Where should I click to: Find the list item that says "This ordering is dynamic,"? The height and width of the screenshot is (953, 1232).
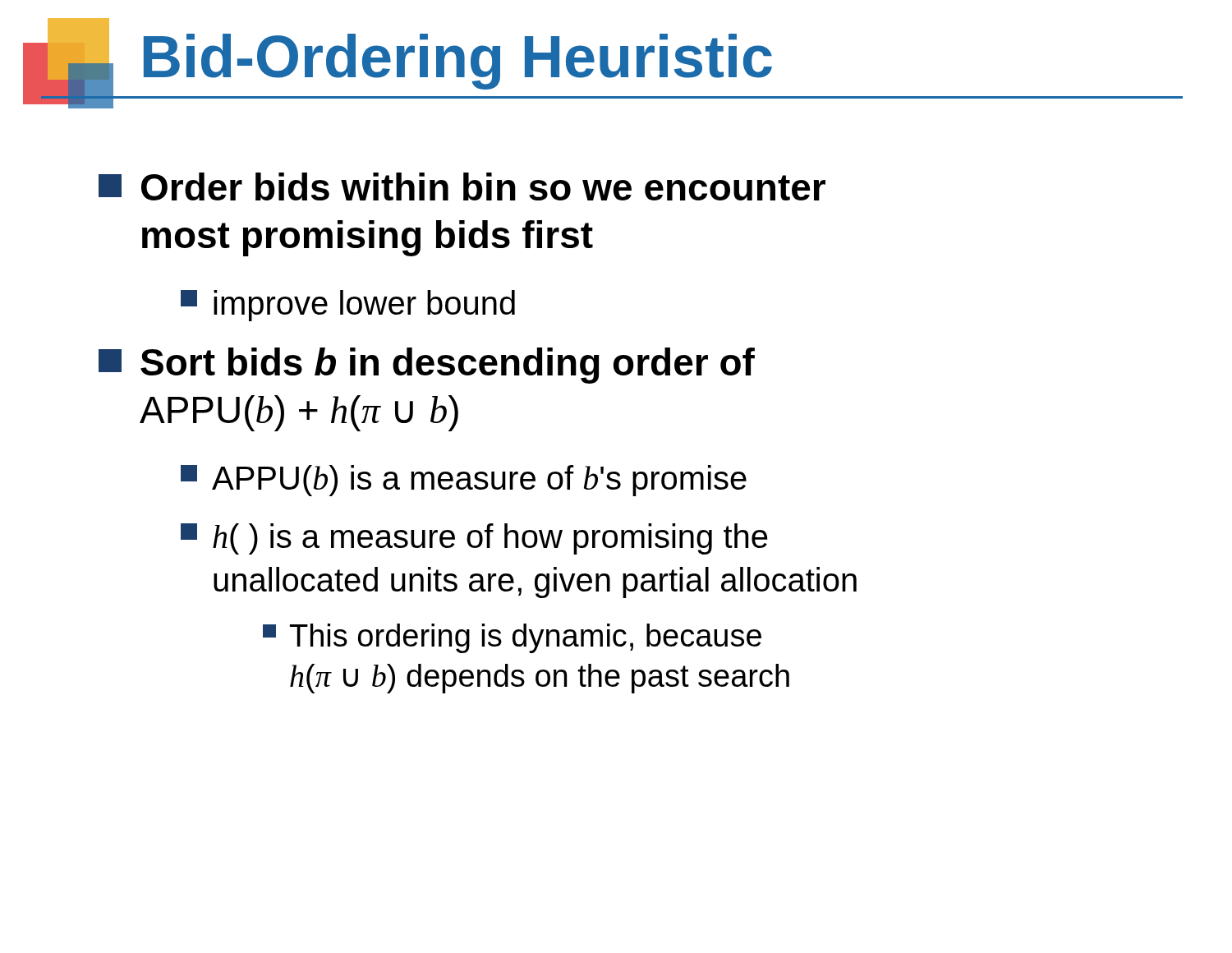tap(527, 657)
